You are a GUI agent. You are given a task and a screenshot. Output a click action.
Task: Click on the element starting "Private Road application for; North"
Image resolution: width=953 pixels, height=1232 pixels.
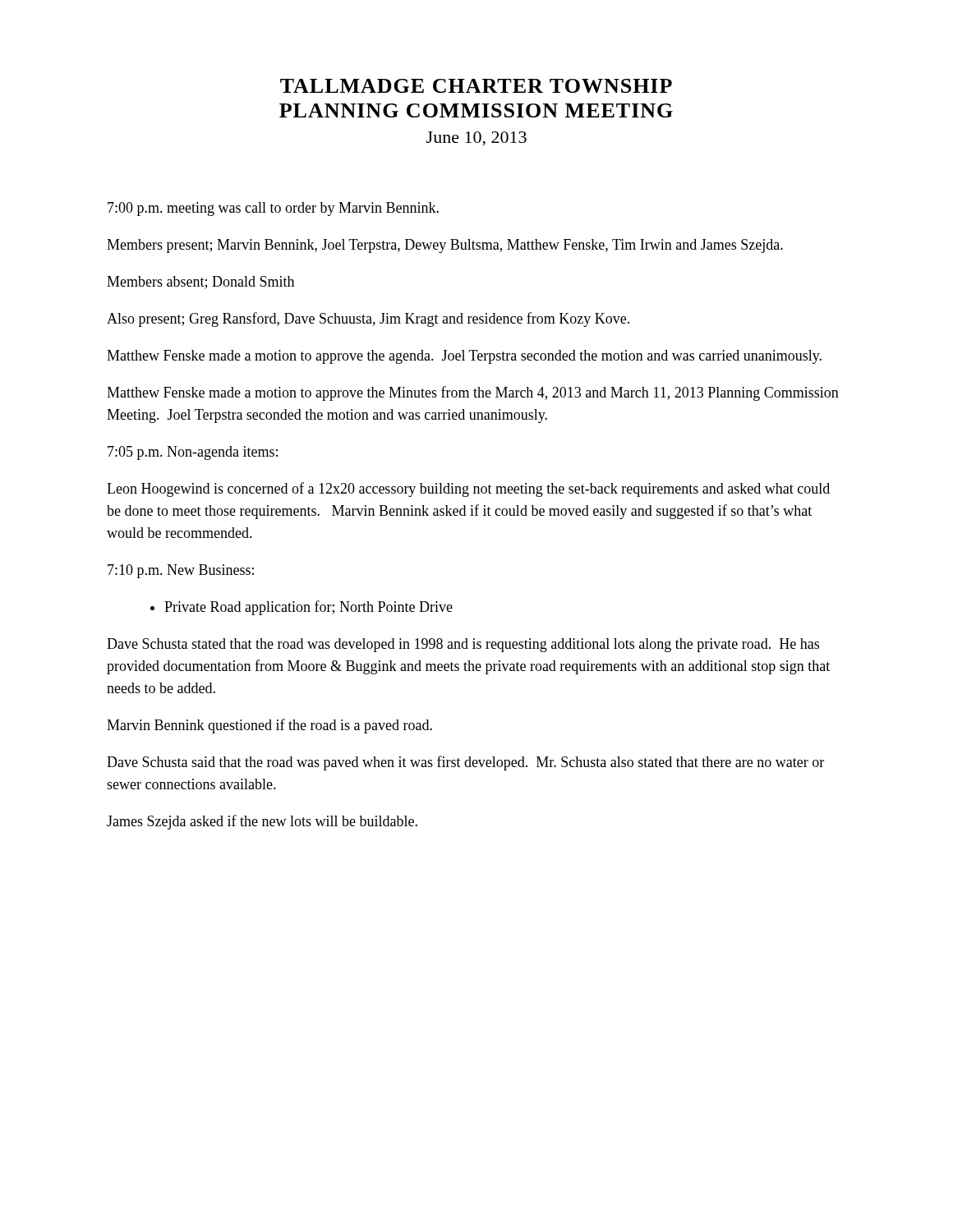(302, 608)
